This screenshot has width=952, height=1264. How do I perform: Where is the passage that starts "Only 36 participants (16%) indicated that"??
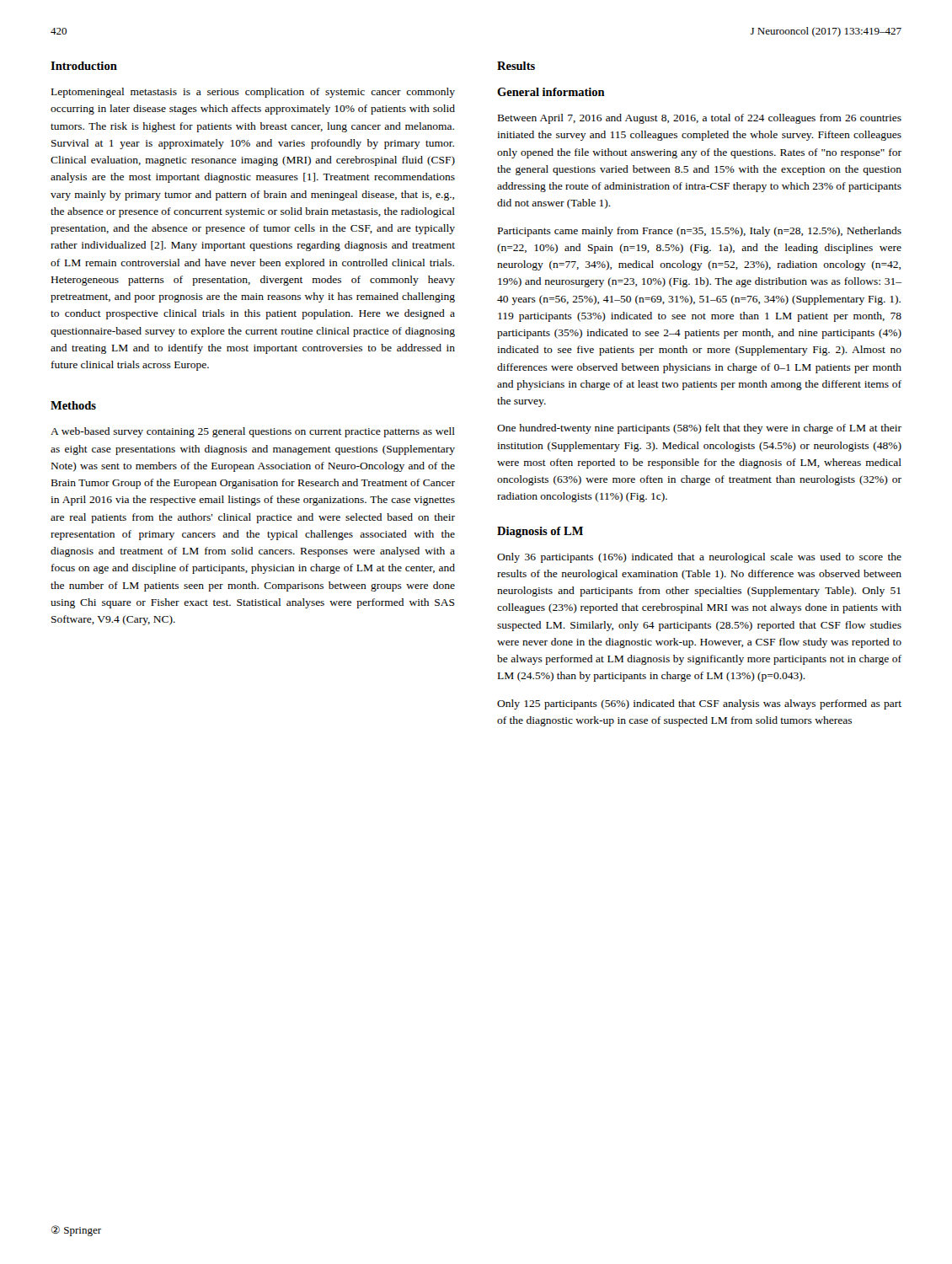[699, 616]
